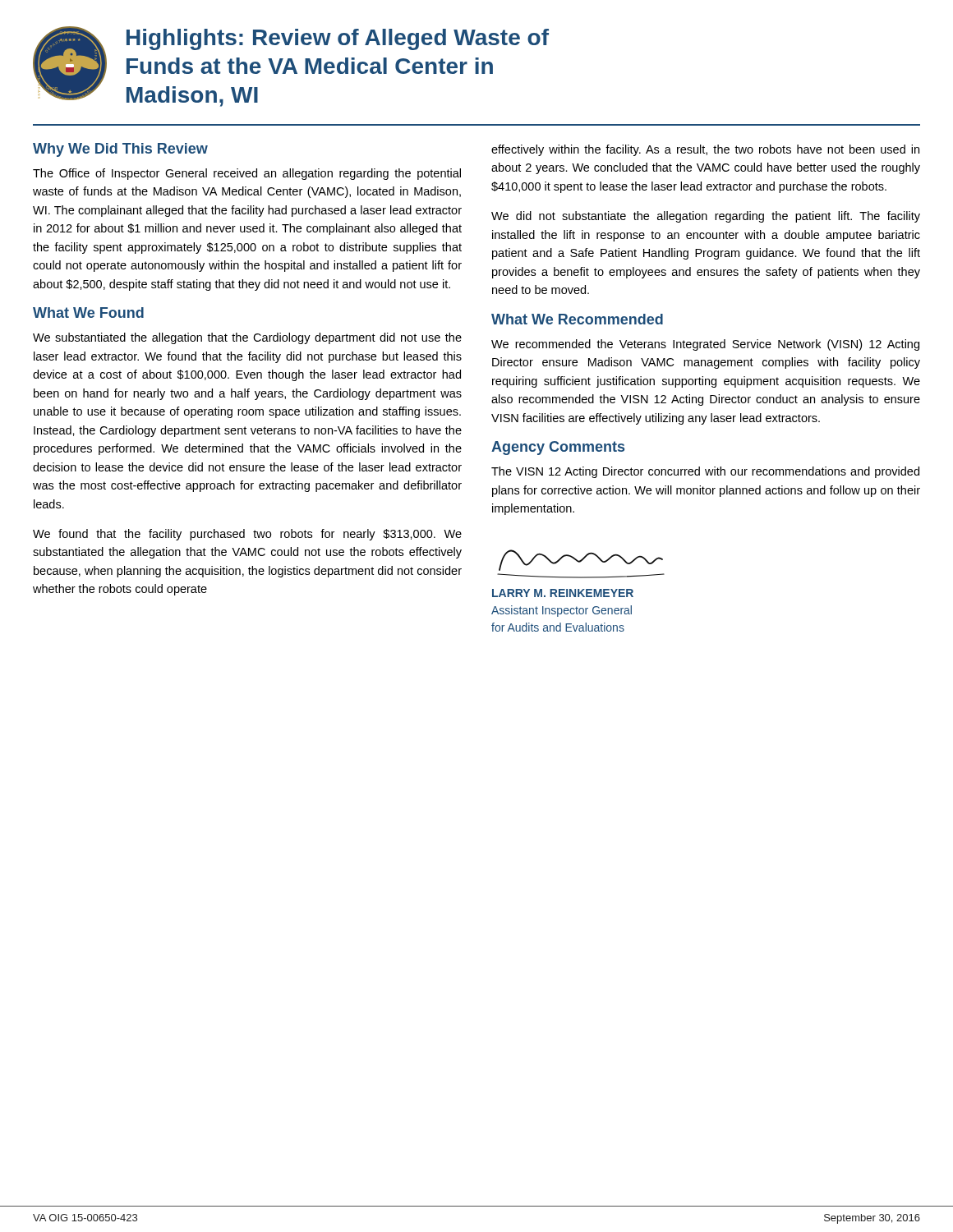Select the section header that says "Why We Did This"

(x=120, y=149)
